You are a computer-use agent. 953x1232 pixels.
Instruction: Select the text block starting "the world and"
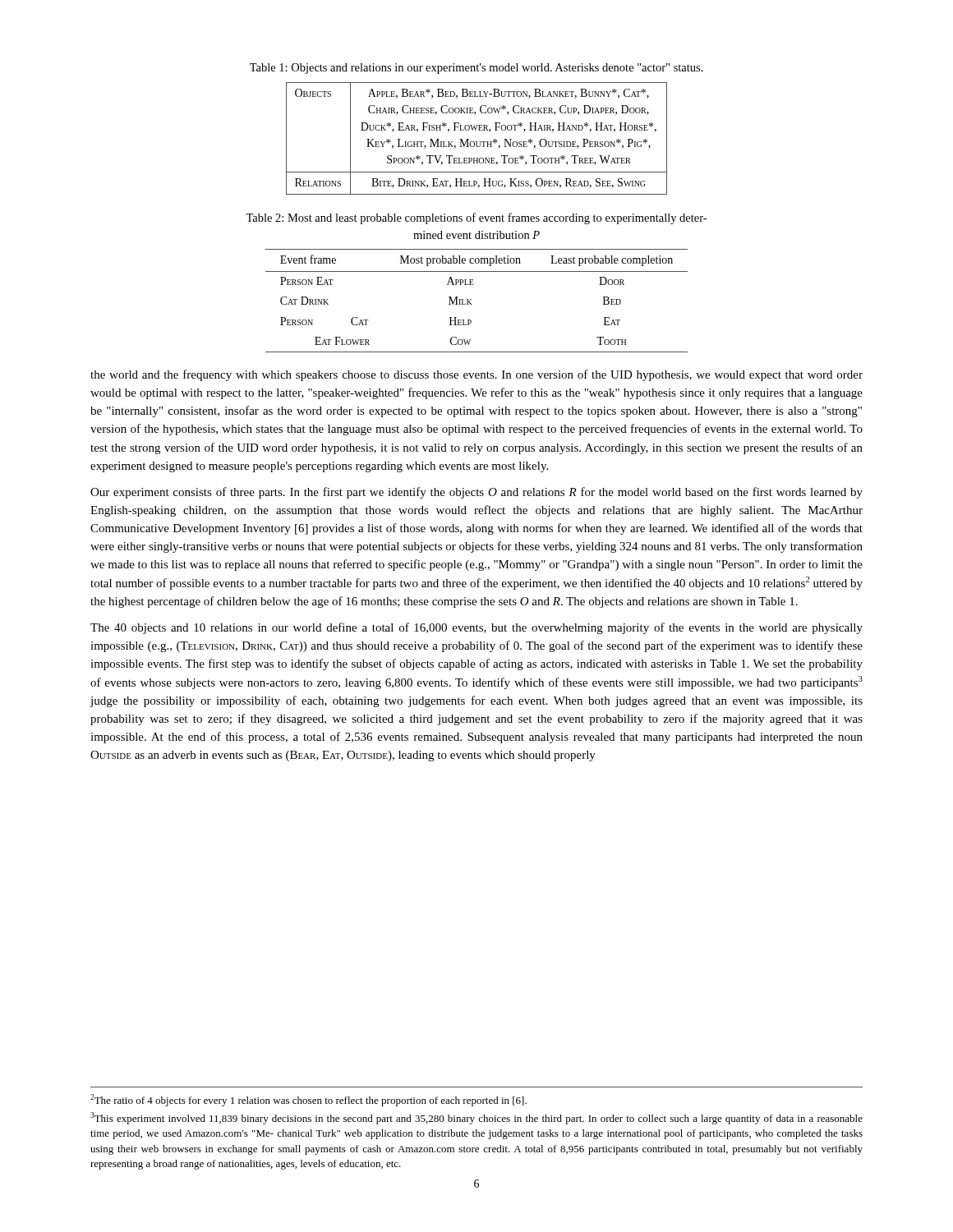click(476, 420)
